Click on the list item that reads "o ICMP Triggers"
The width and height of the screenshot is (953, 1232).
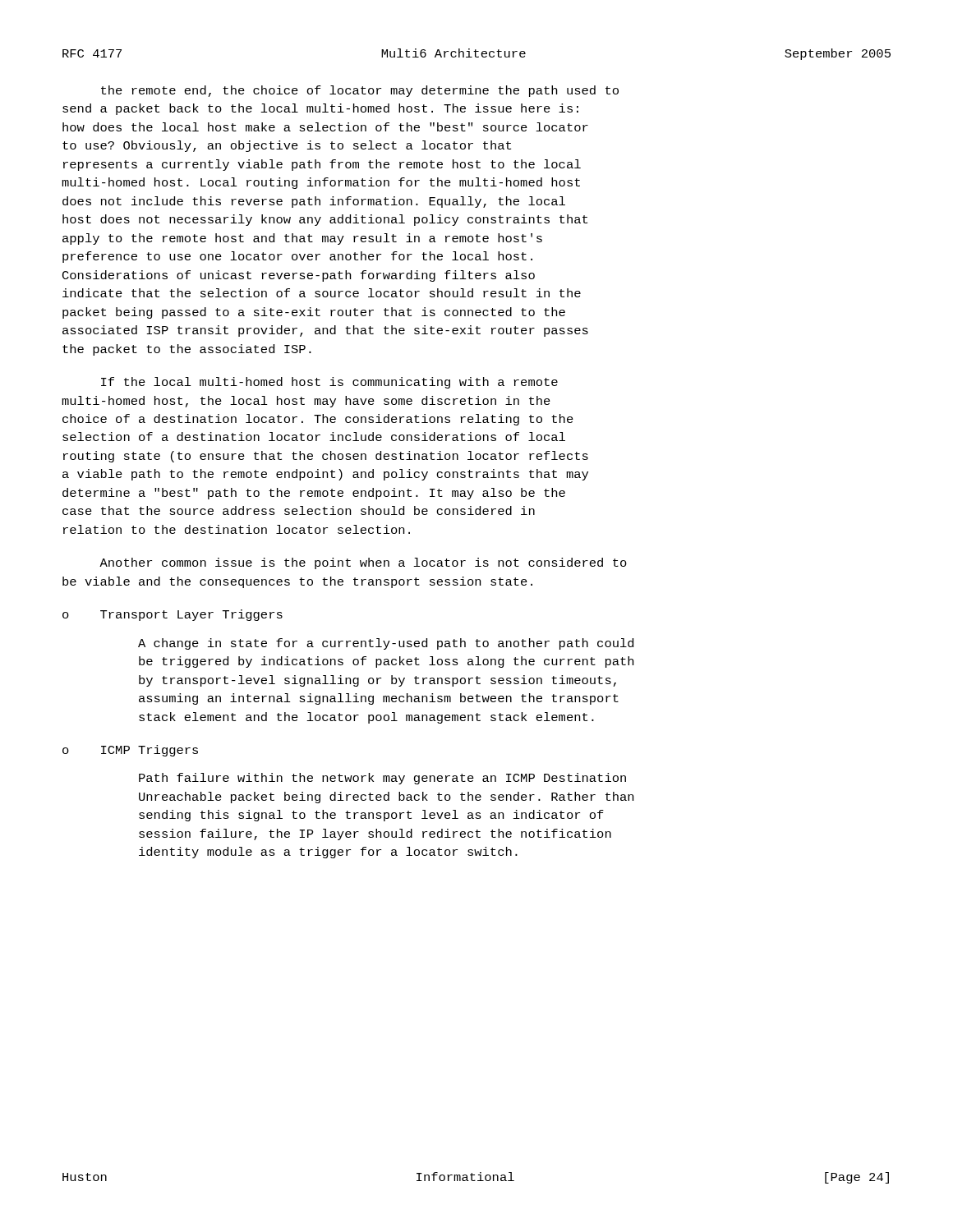pyautogui.click(x=130, y=751)
